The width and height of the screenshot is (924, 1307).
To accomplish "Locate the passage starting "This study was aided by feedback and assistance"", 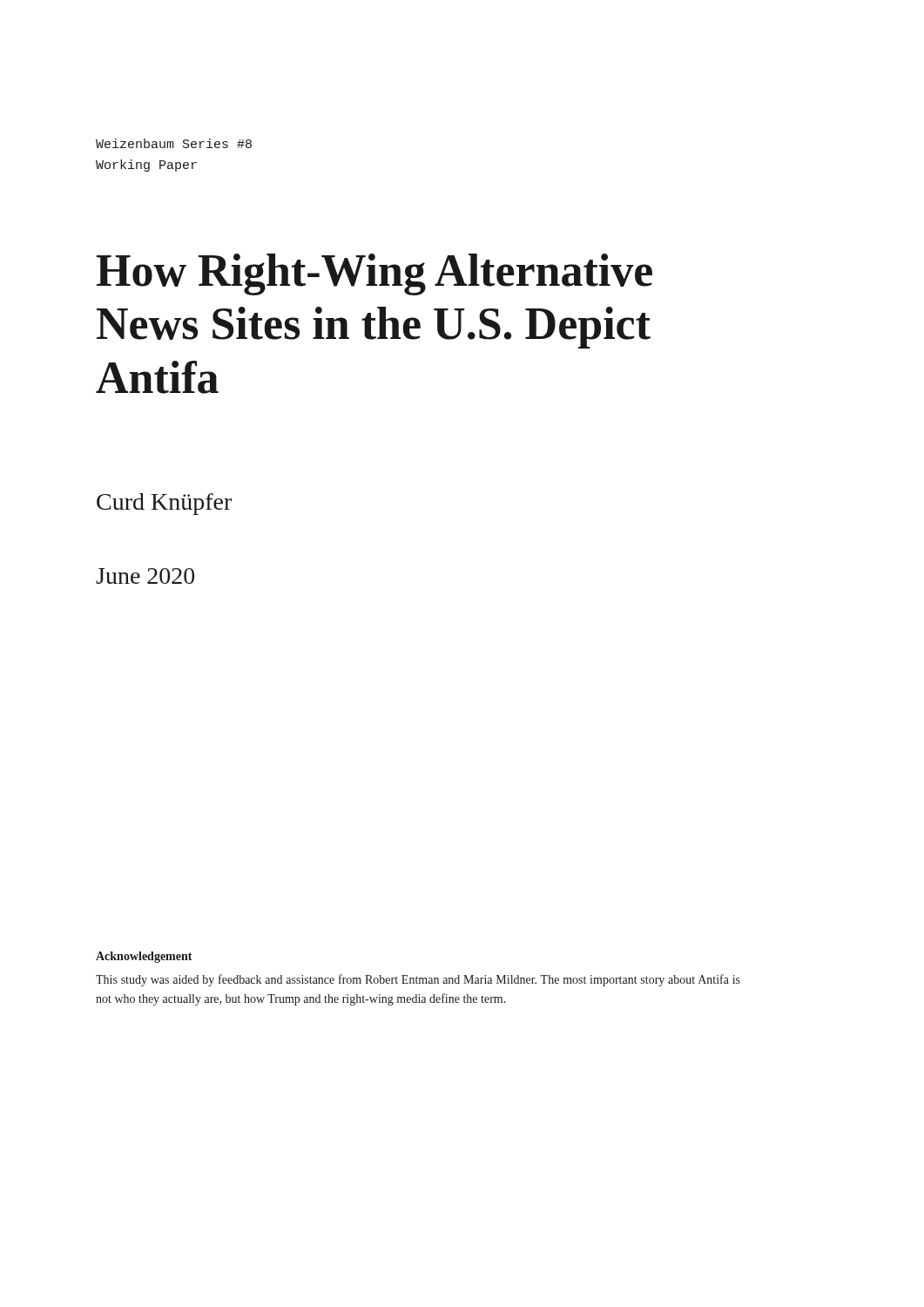I will click(418, 990).
